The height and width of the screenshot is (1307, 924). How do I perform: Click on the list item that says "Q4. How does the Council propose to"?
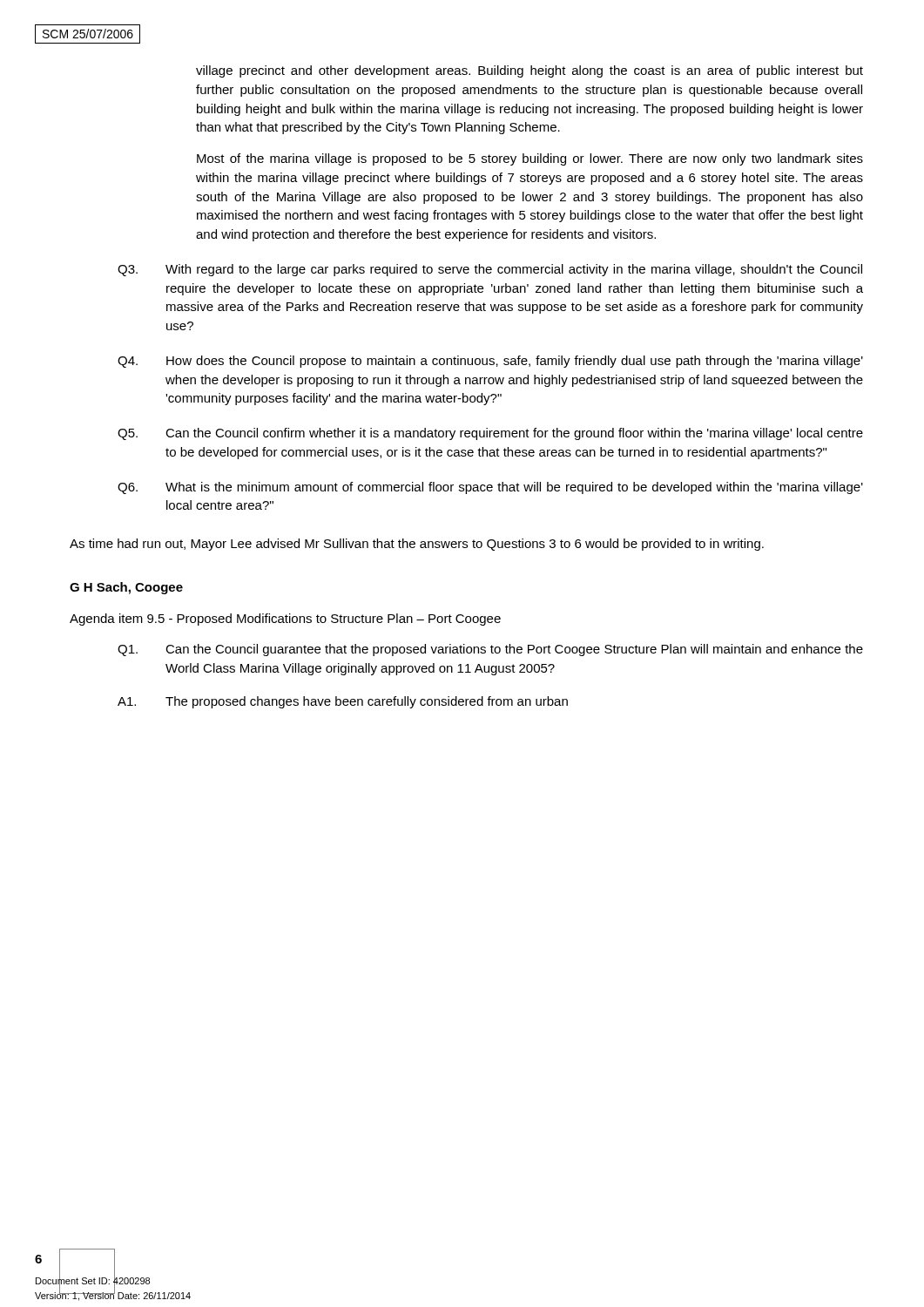[490, 379]
